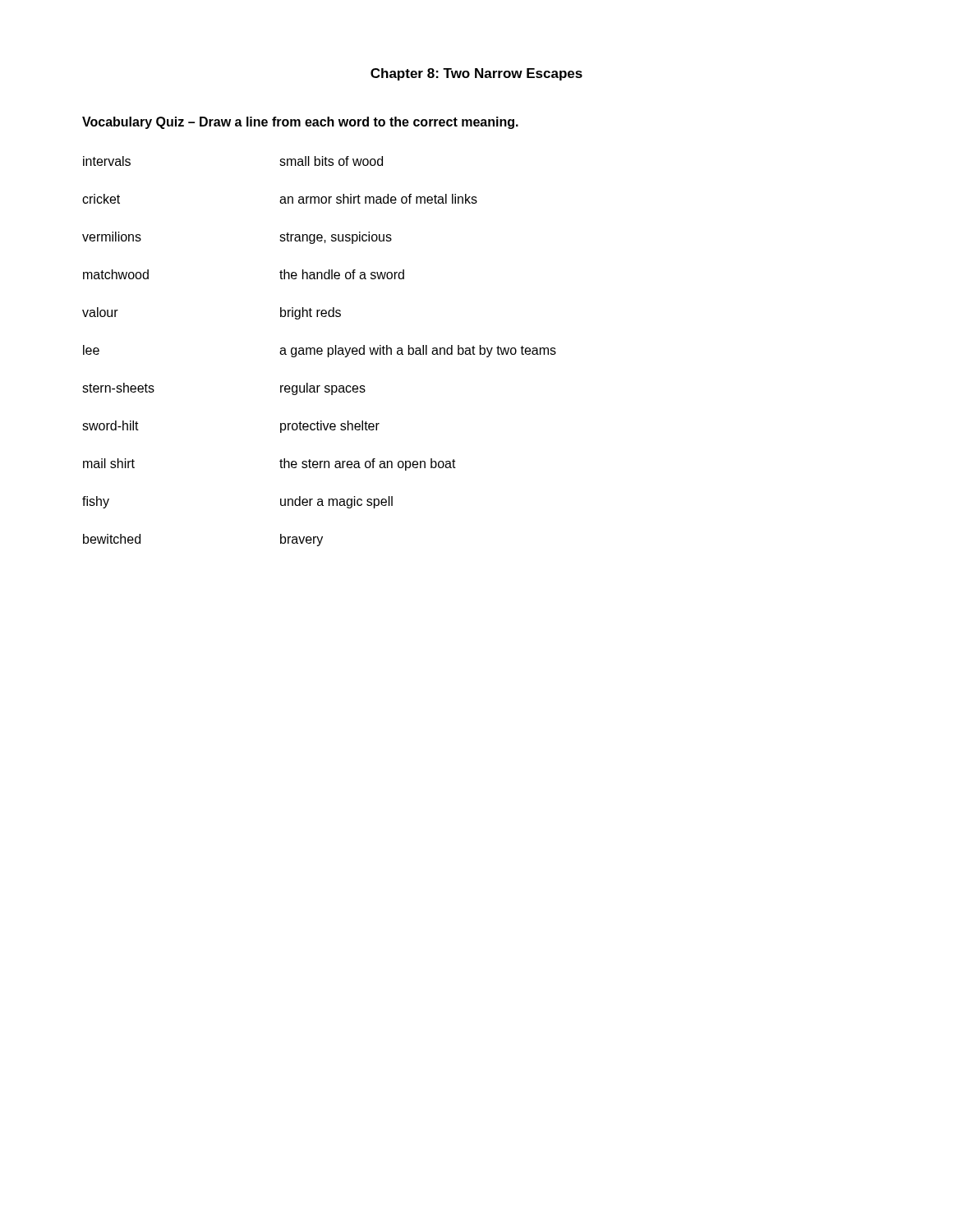Find the text starting "sword-hilt protective shelter"

[x=111, y=427]
